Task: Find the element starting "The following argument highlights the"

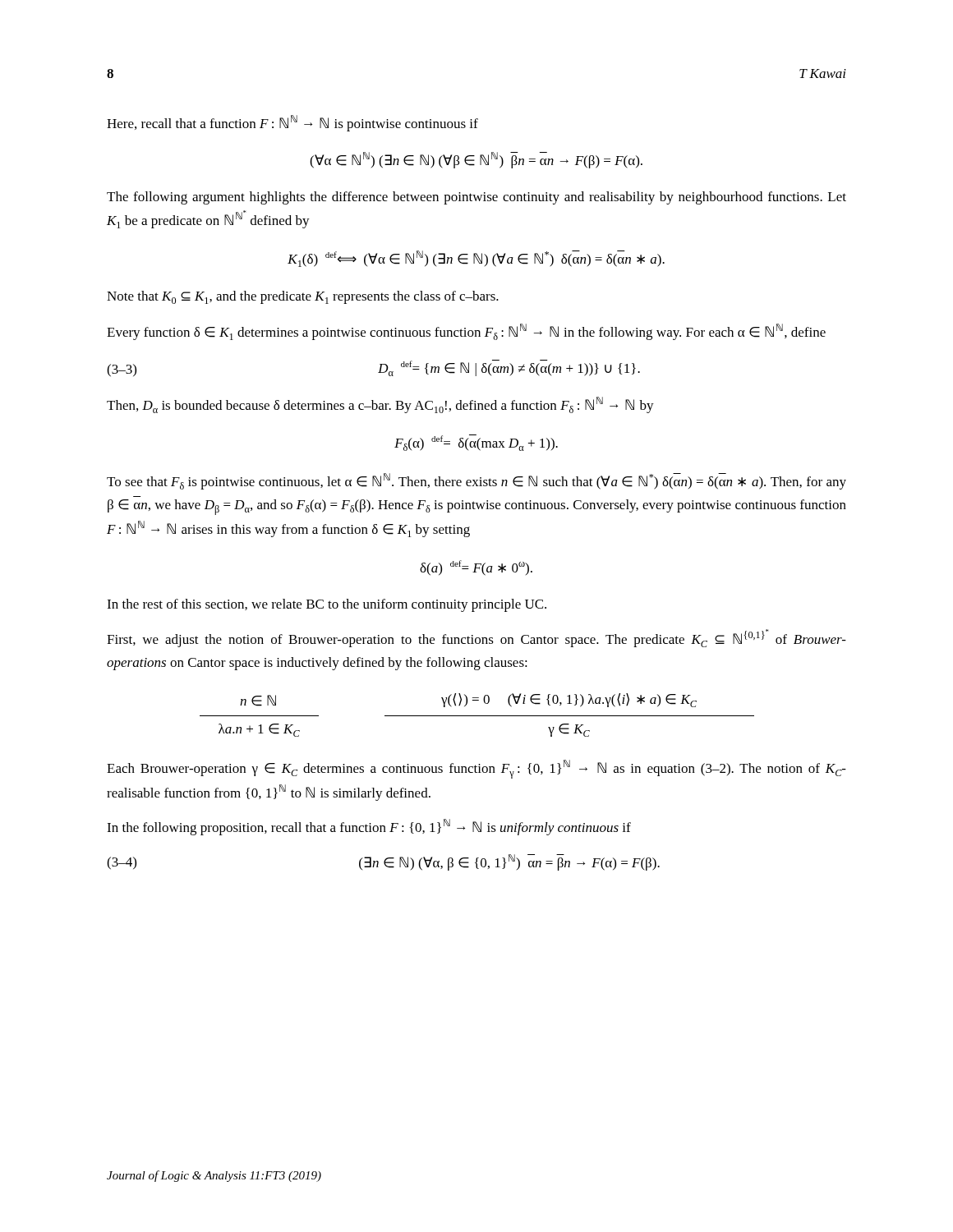Action: (476, 210)
